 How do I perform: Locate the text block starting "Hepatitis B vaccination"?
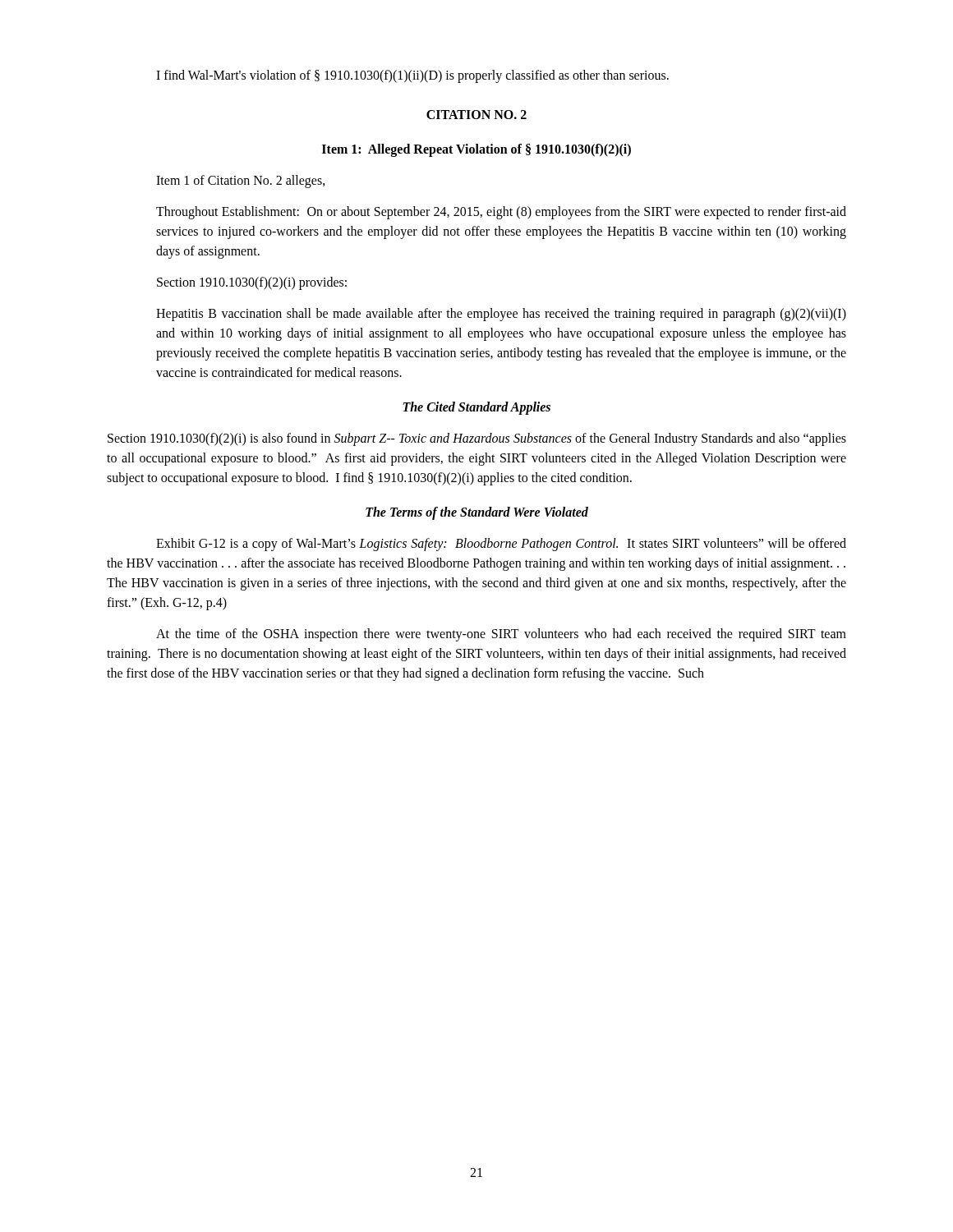tap(501, 343)
